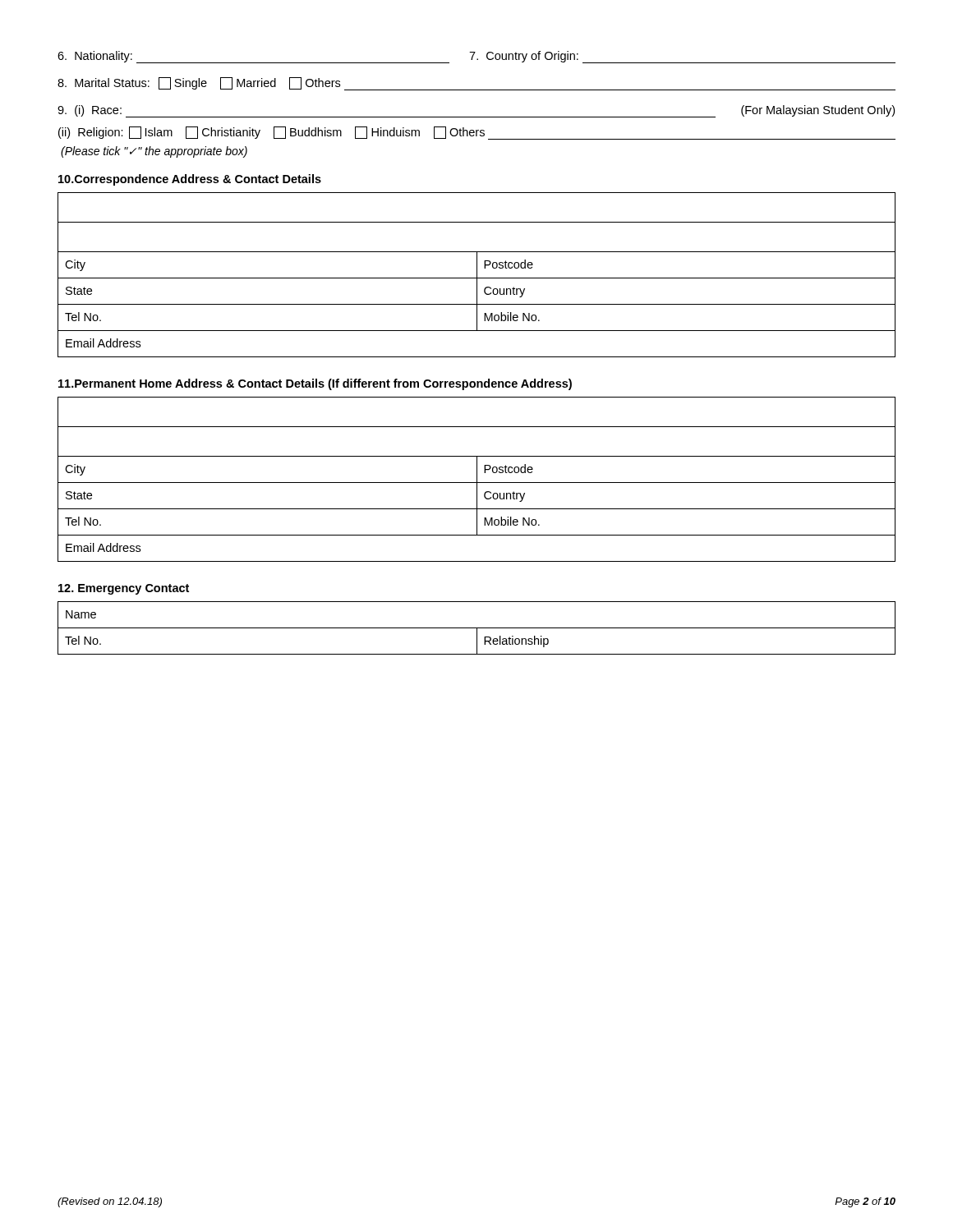Viewport: 953px width, 1232px height.
Task: Point to the region starting "12. Emergency Contact"
Action: [x=123, y=588]
